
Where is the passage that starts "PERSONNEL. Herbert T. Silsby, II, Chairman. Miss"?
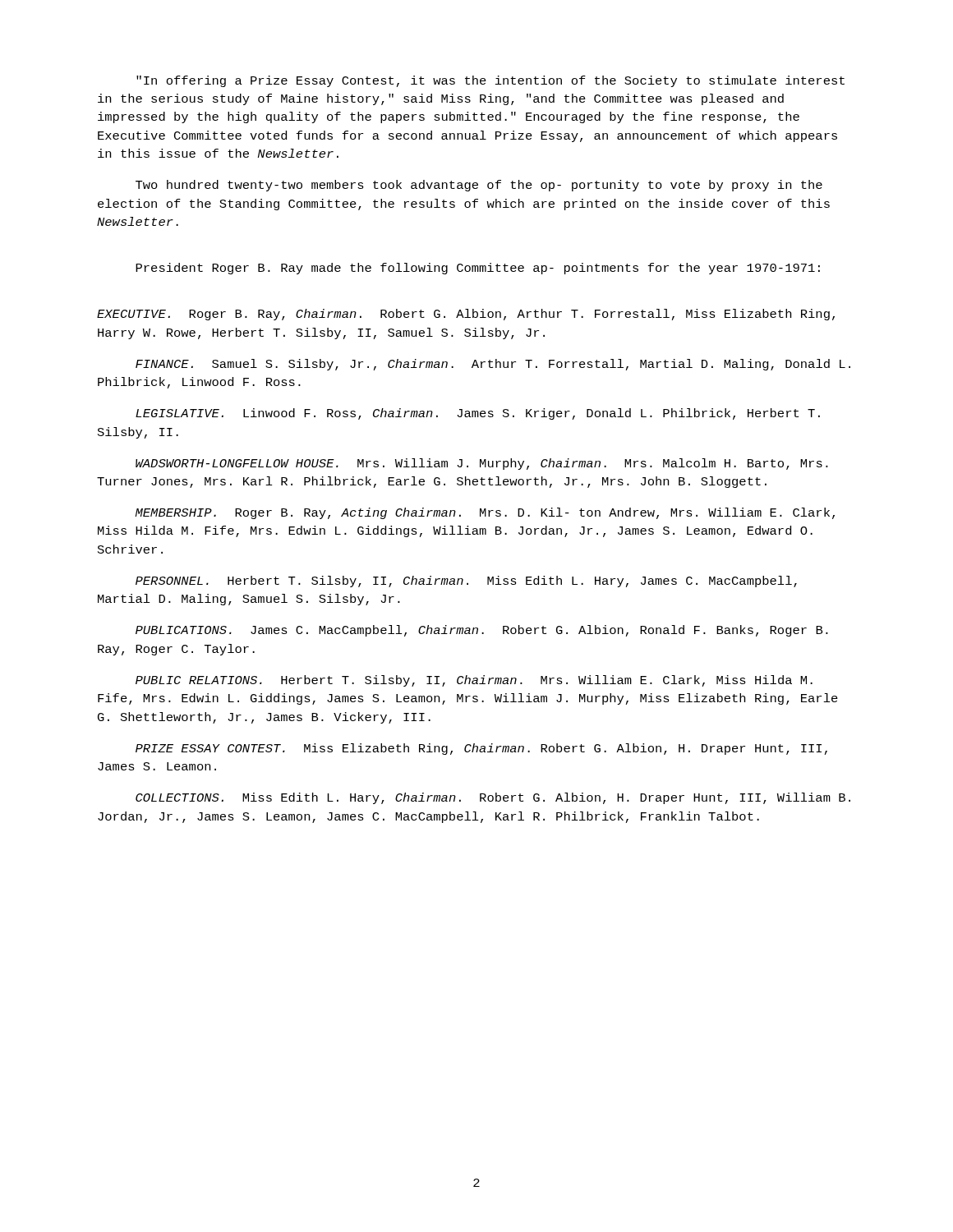tap(476, 591)
